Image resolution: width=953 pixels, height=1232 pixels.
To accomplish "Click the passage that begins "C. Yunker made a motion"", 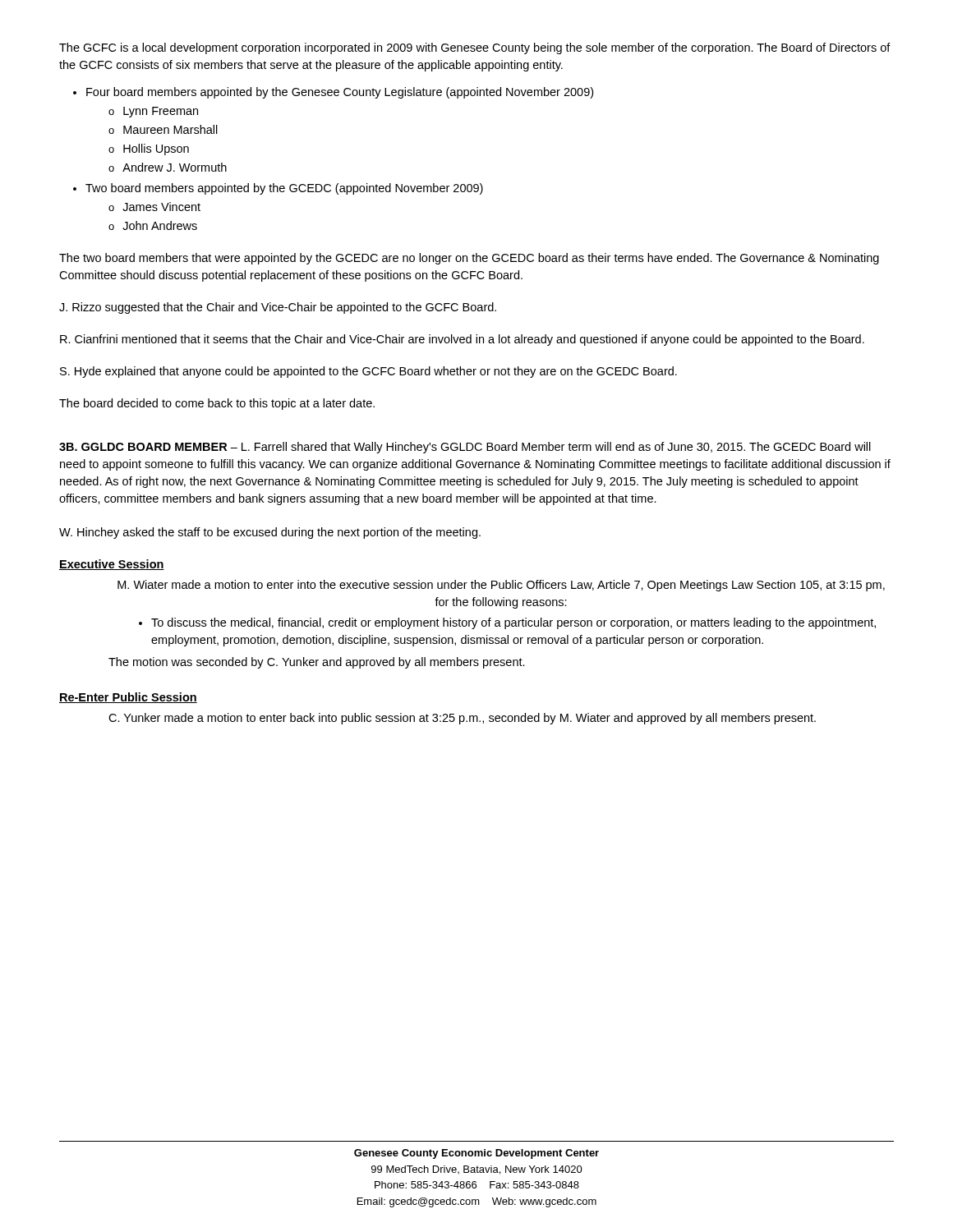I will [x=501, y=719].
